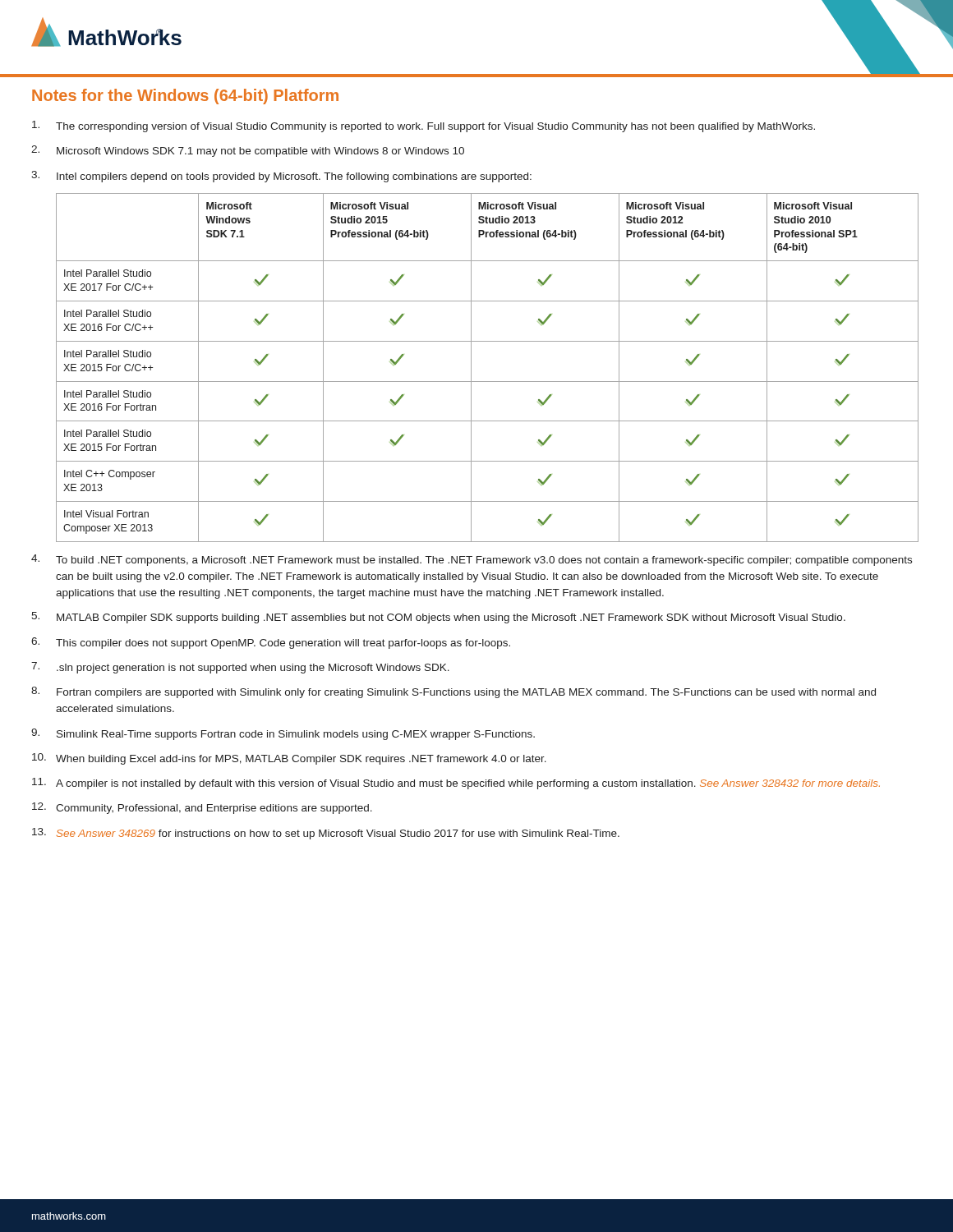Locate the block of text that opens with "12. Community, Professional, and Enterprise editions are"
The image size is (953, 1232).
tap(202, 808)
